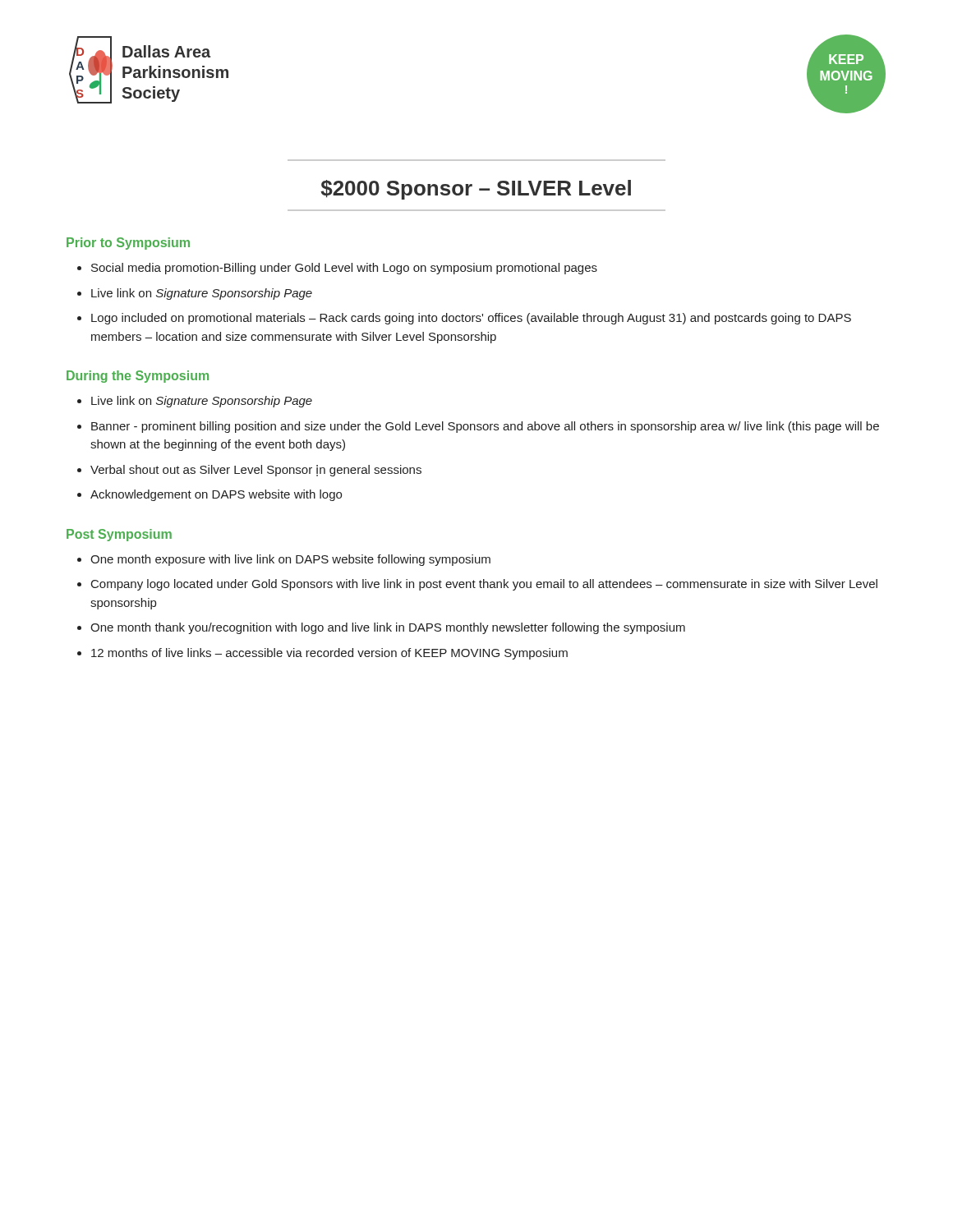
Task: Click on the element starting "During the Symposium"
Action: tap(138, 376)
